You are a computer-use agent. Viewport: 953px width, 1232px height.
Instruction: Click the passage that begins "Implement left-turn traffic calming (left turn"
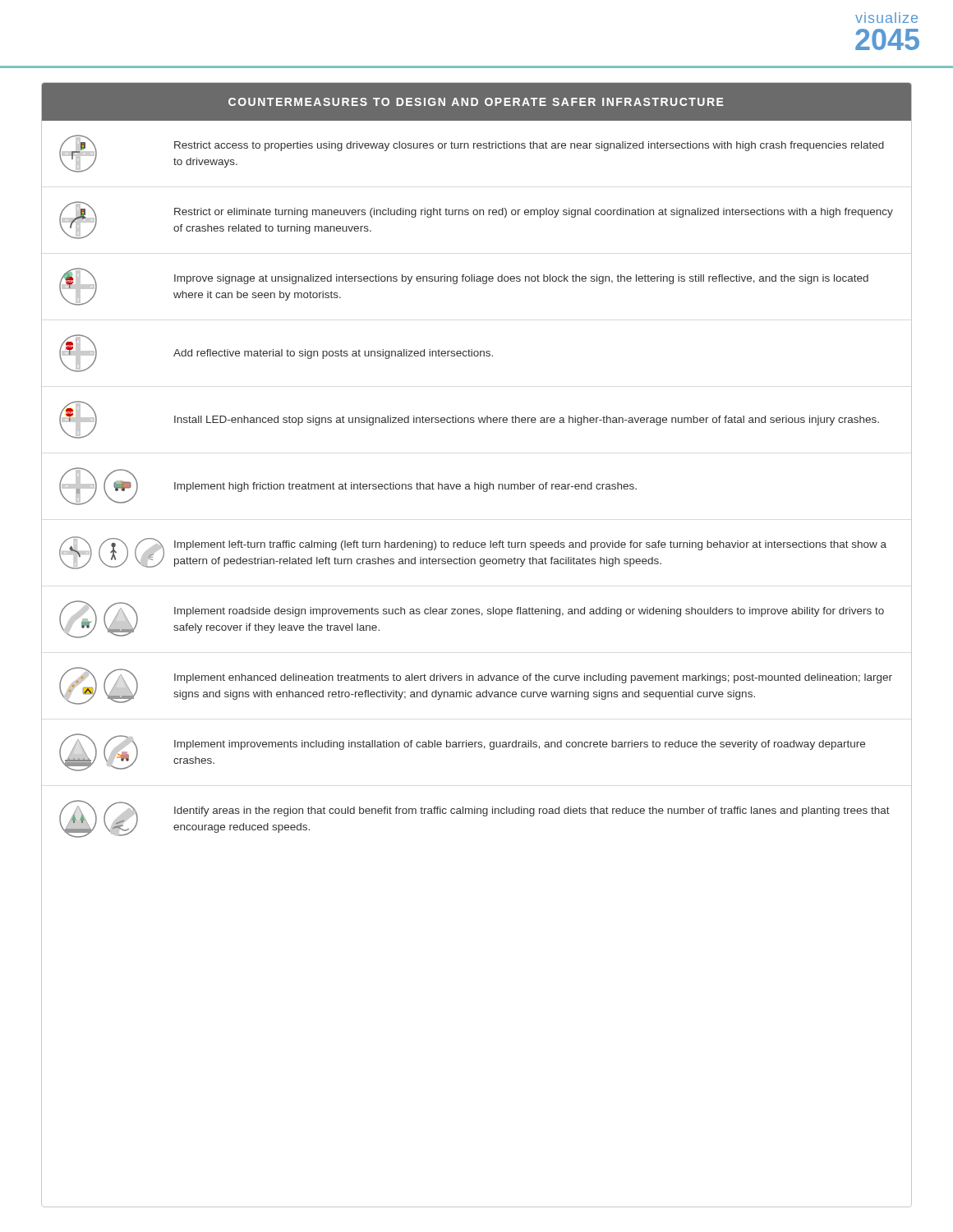click(476, 553)
